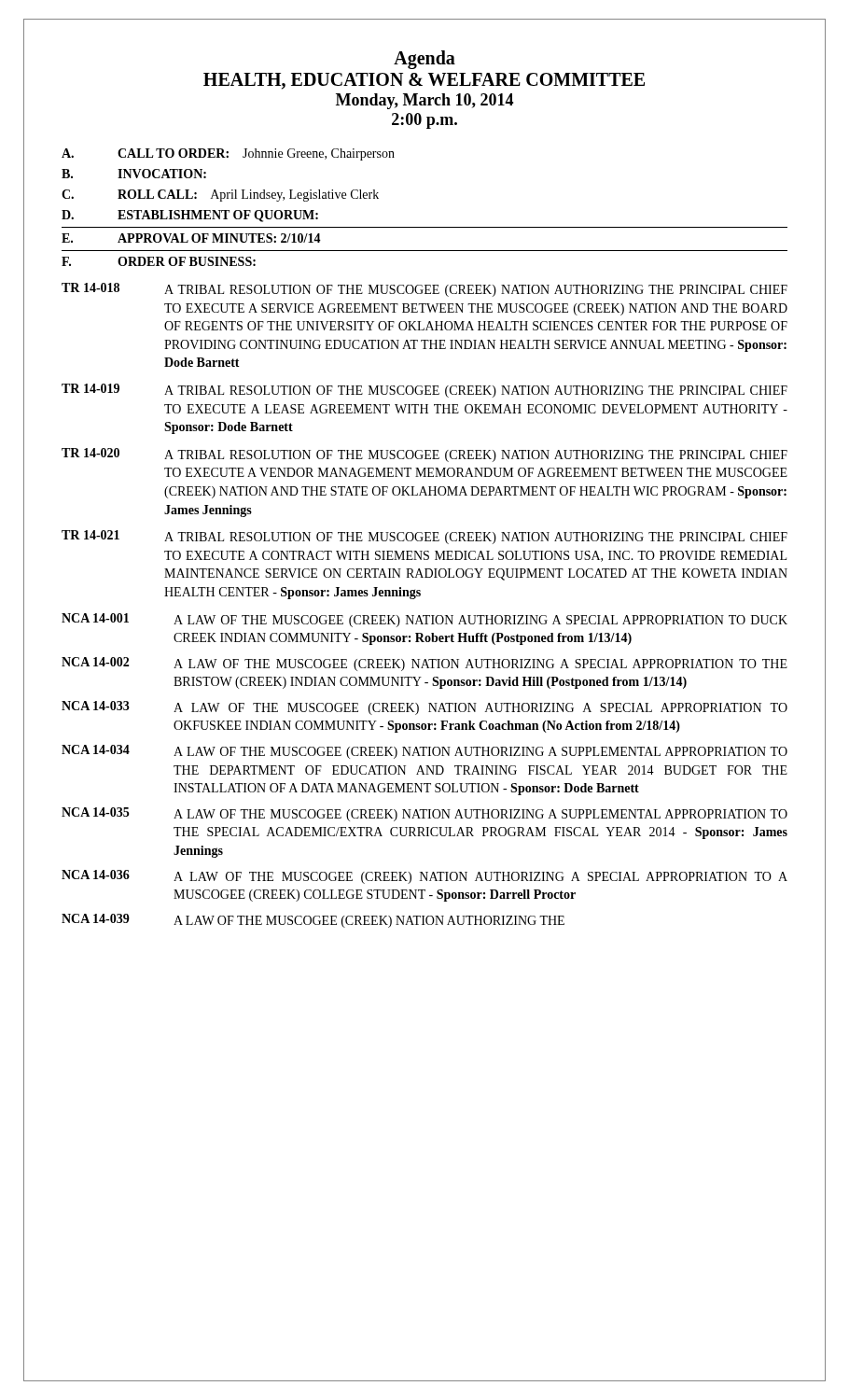
Task: Click on the list item with the text "NCA 14-001 A LAW"
Action: tap(424, 629)
